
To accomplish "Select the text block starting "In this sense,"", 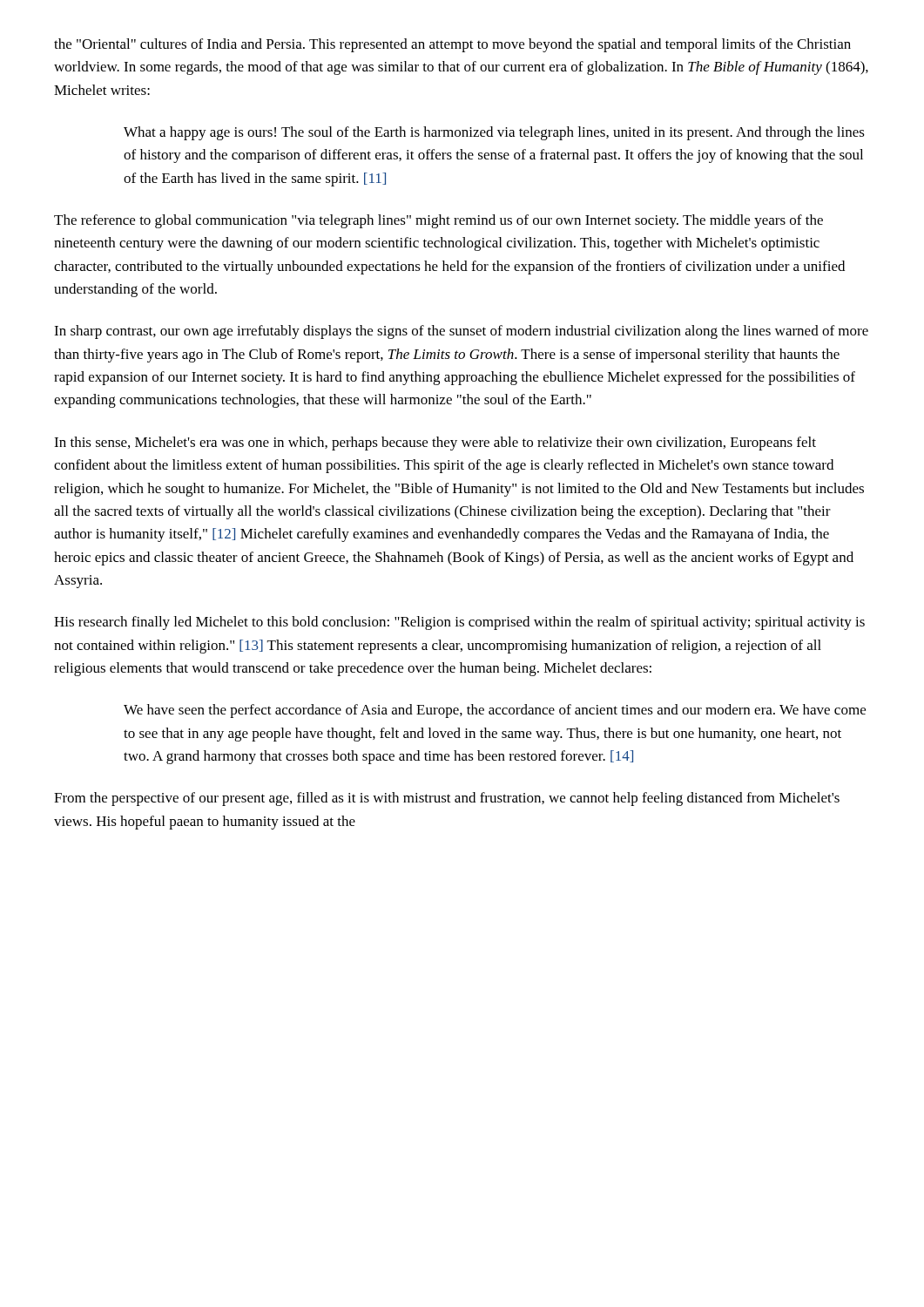I will click(x=459, y=511).
